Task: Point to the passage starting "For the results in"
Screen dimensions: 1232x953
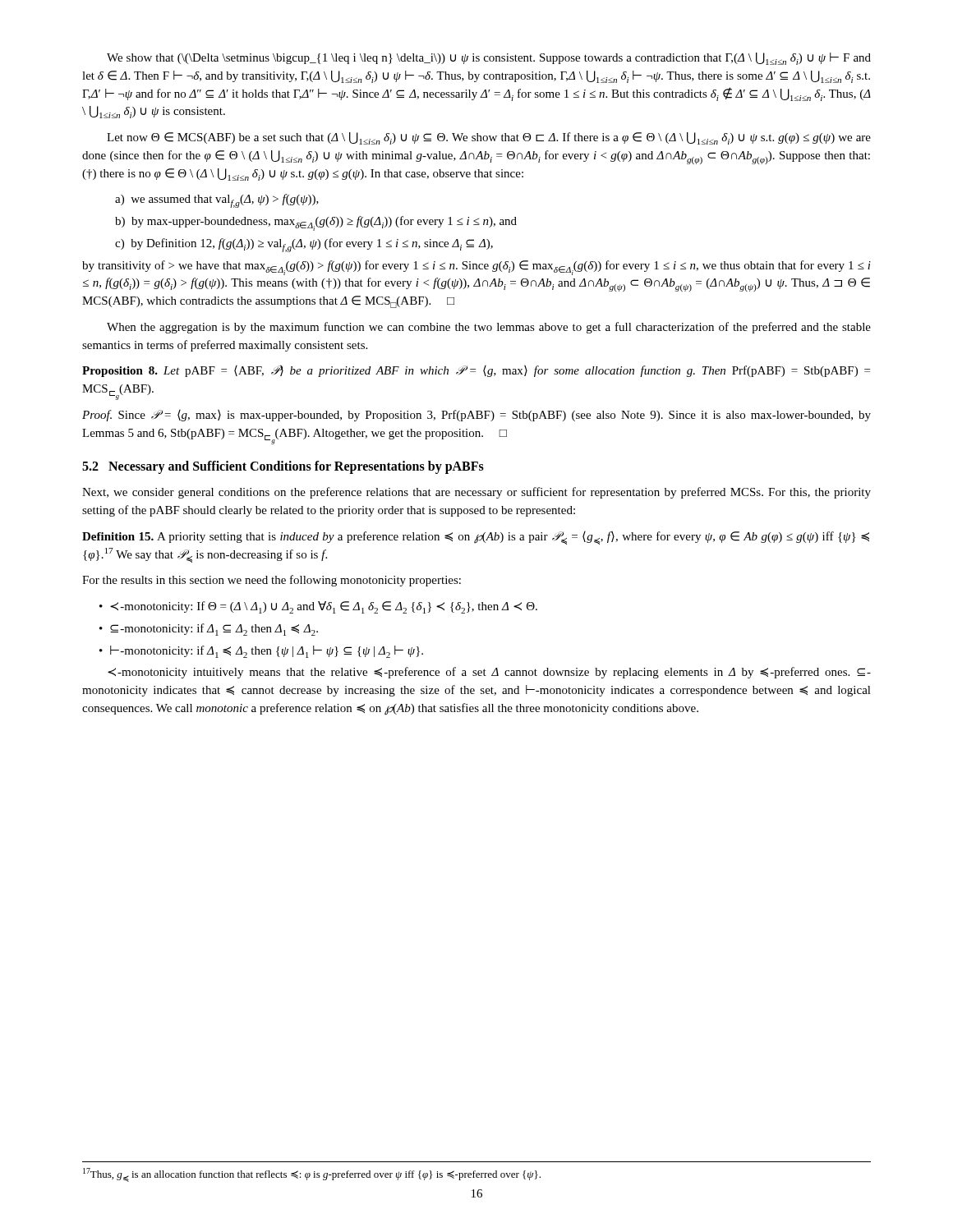Action: tap(272, 581)
